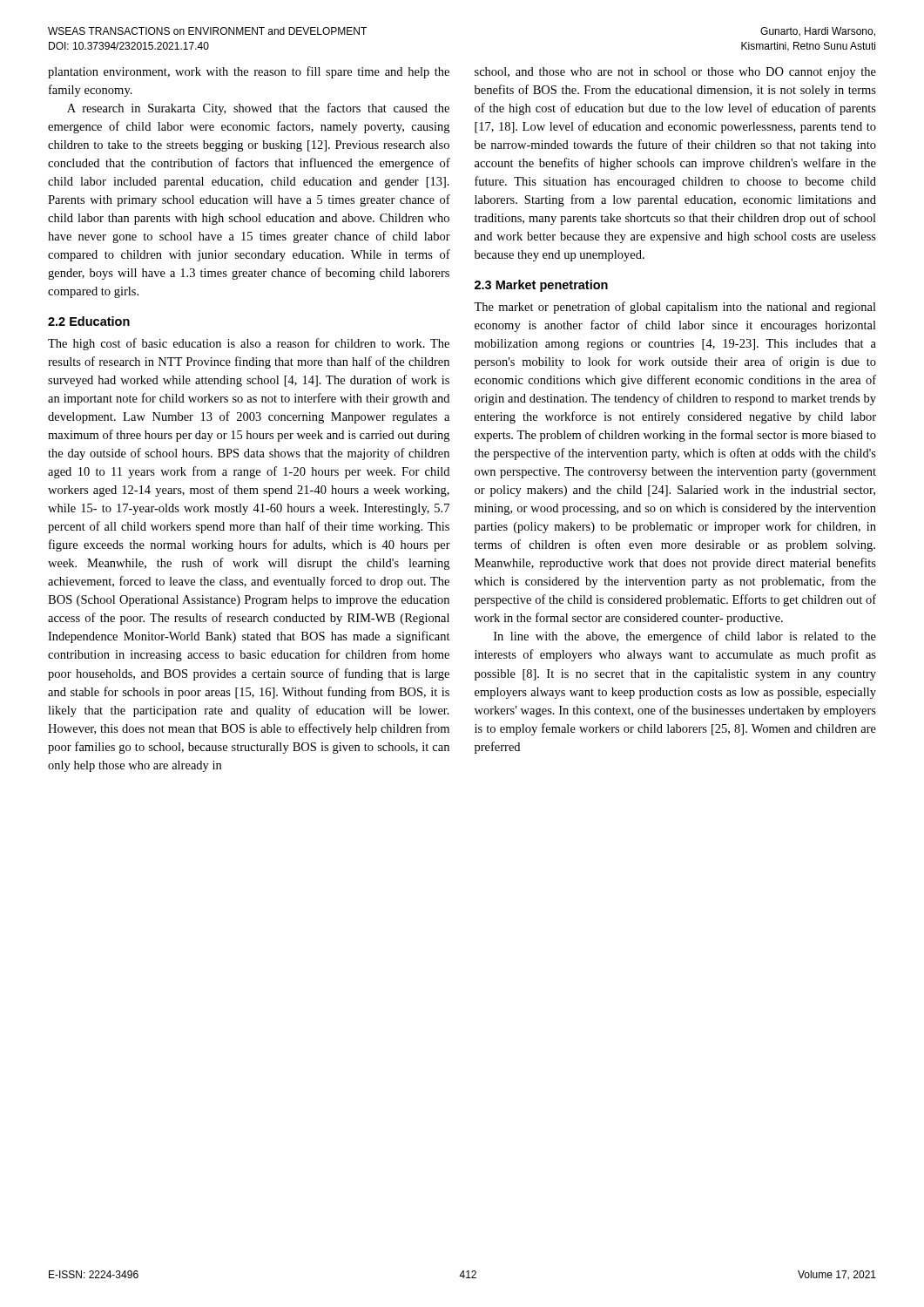This screenshot has height=1307, width=924.
Task: Click on the section header that reads "2.3 Market penetration"
Action: coord(541,285)
